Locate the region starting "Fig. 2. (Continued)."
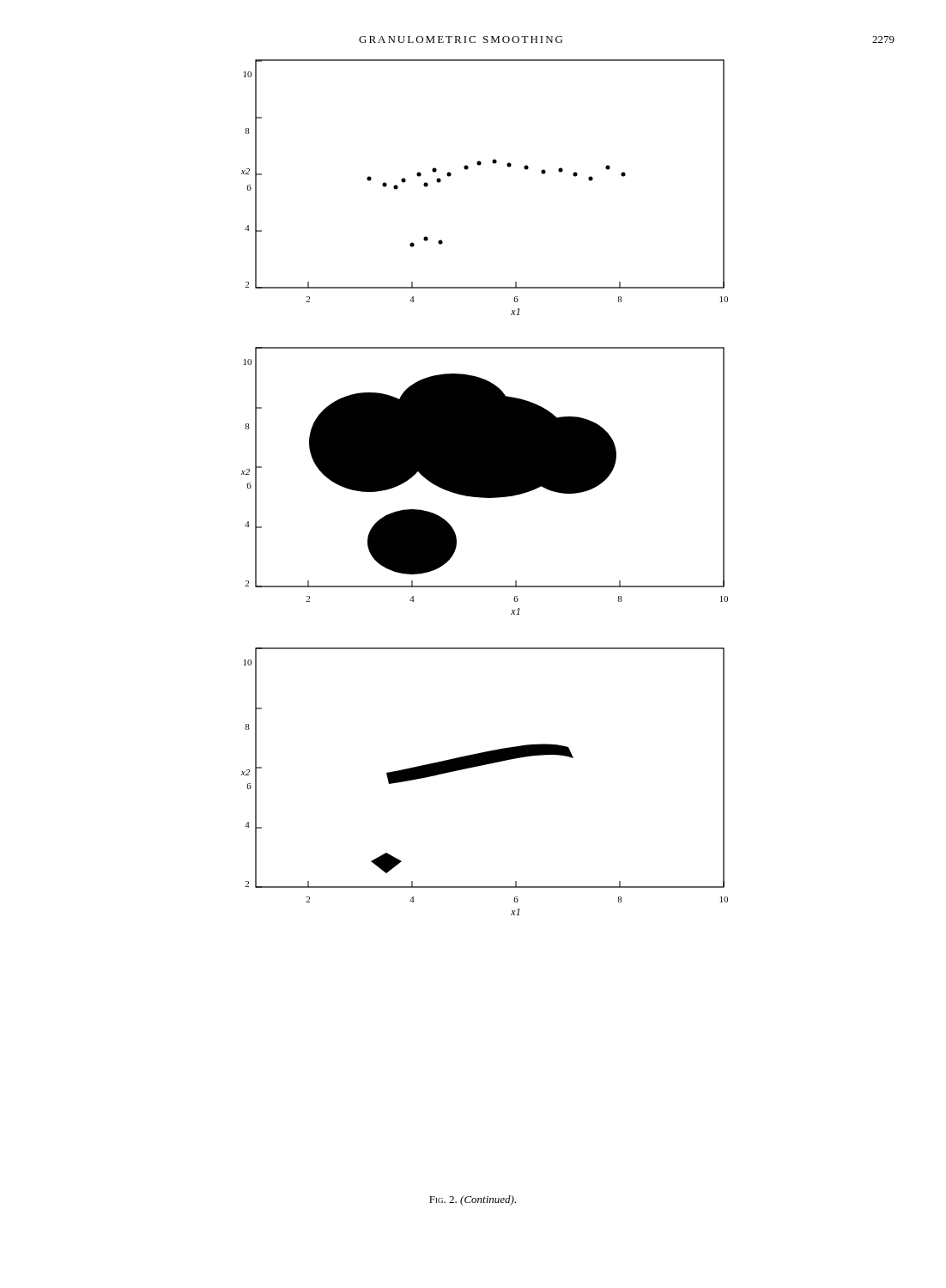946x1288 pixels. tap(473, 1199)
